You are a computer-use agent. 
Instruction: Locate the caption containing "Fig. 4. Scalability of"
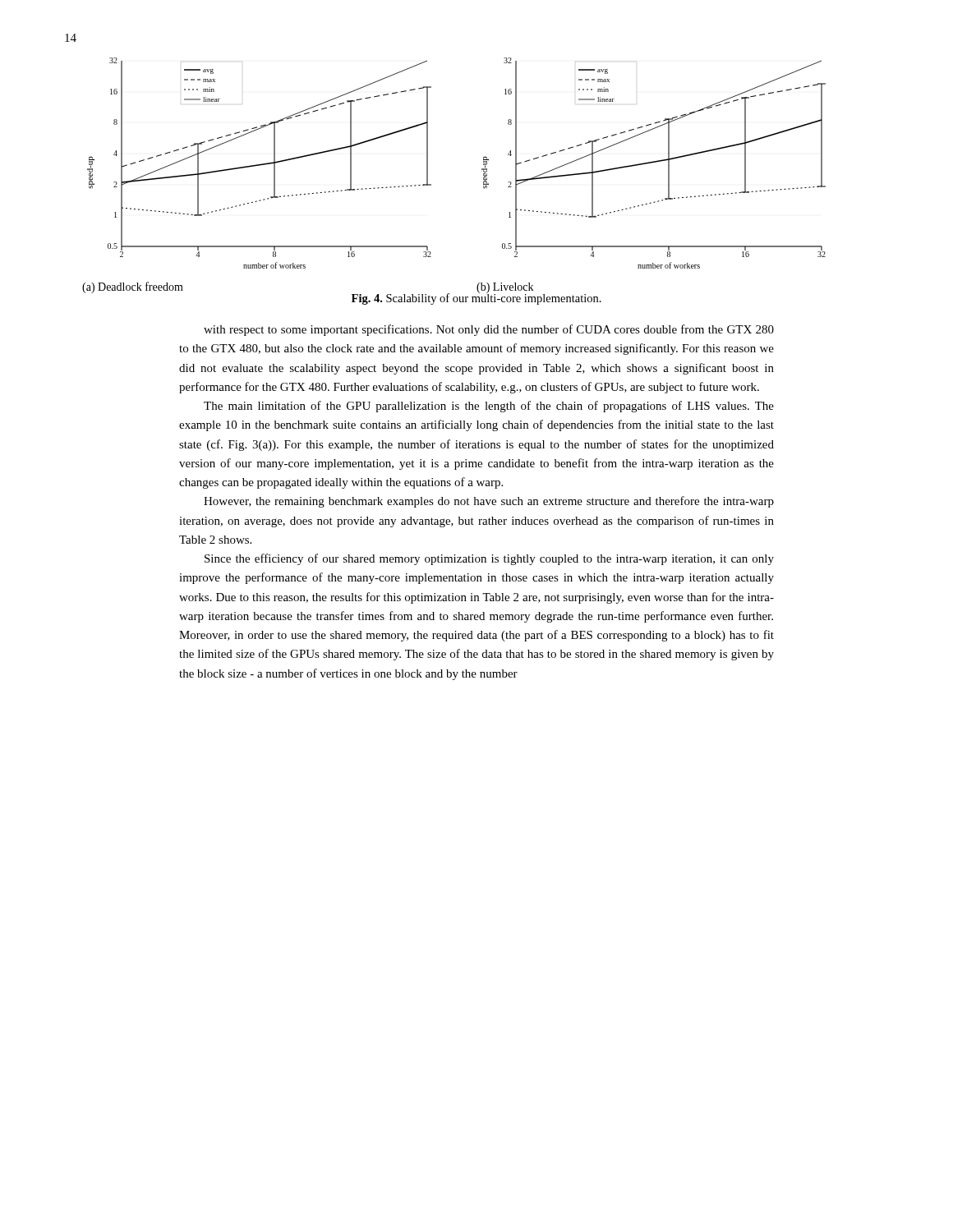click(476, 298)
